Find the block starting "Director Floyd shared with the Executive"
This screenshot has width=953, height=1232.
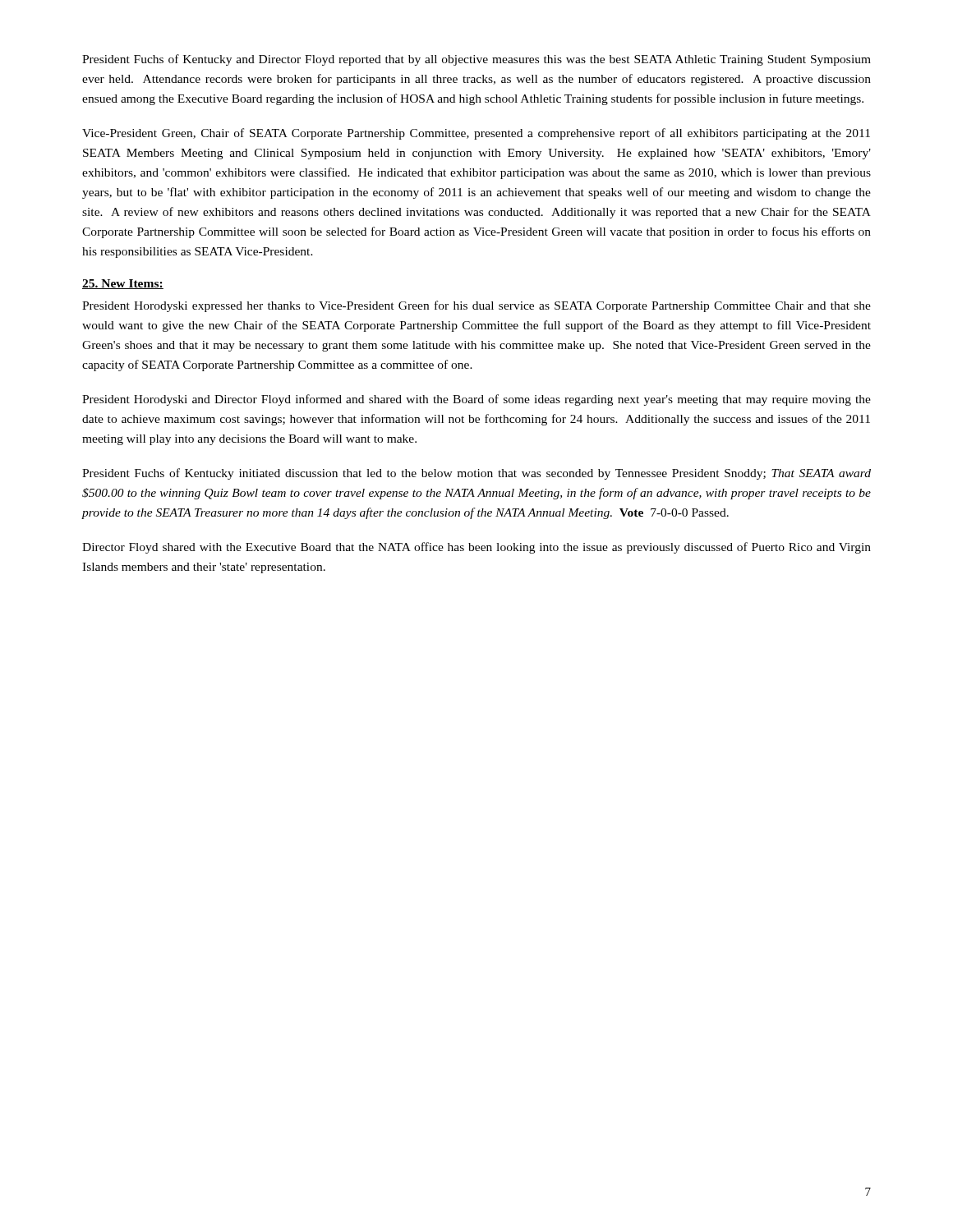coord(476,557)
